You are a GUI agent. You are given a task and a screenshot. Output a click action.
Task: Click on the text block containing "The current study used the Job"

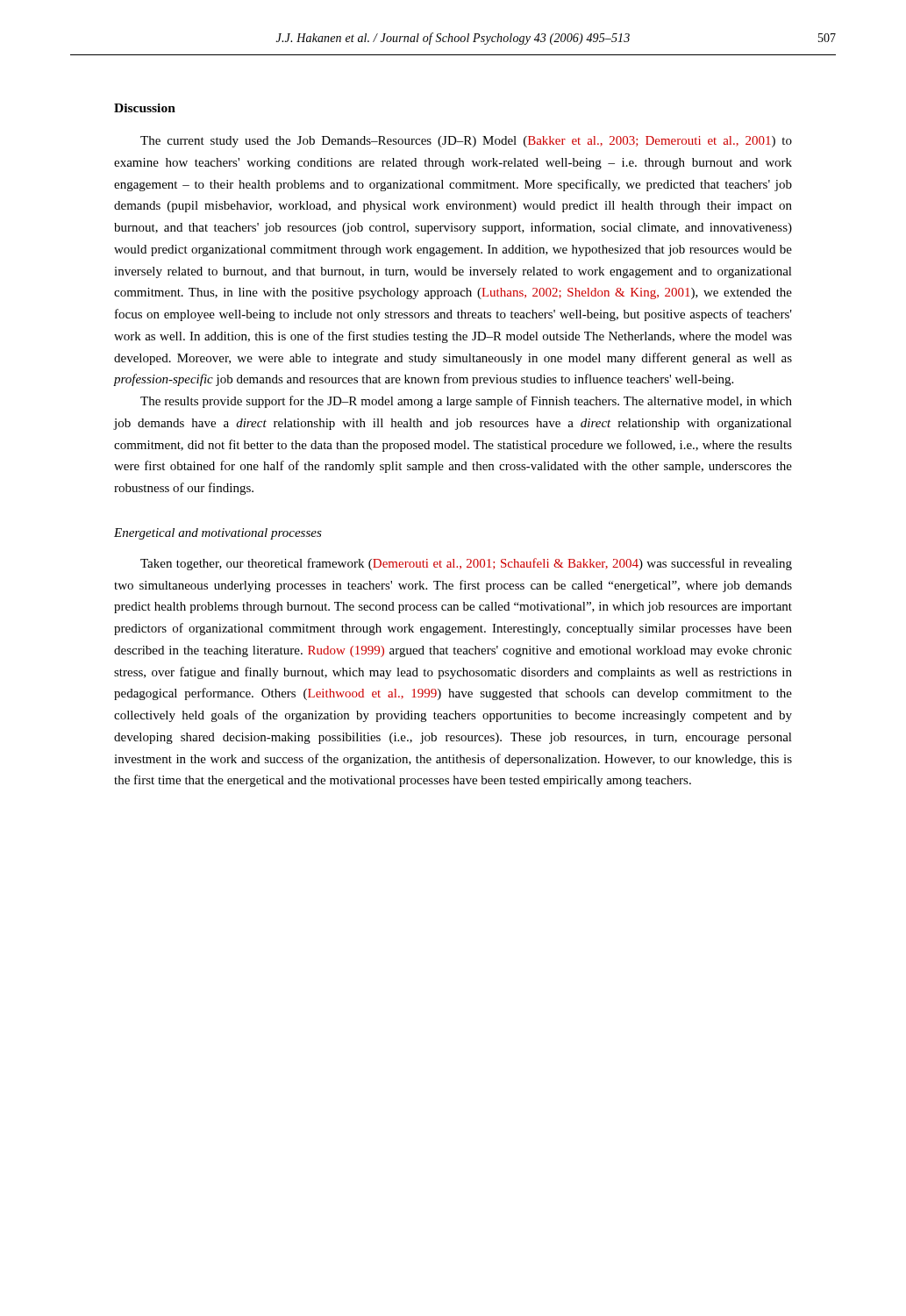click(453, 260)
